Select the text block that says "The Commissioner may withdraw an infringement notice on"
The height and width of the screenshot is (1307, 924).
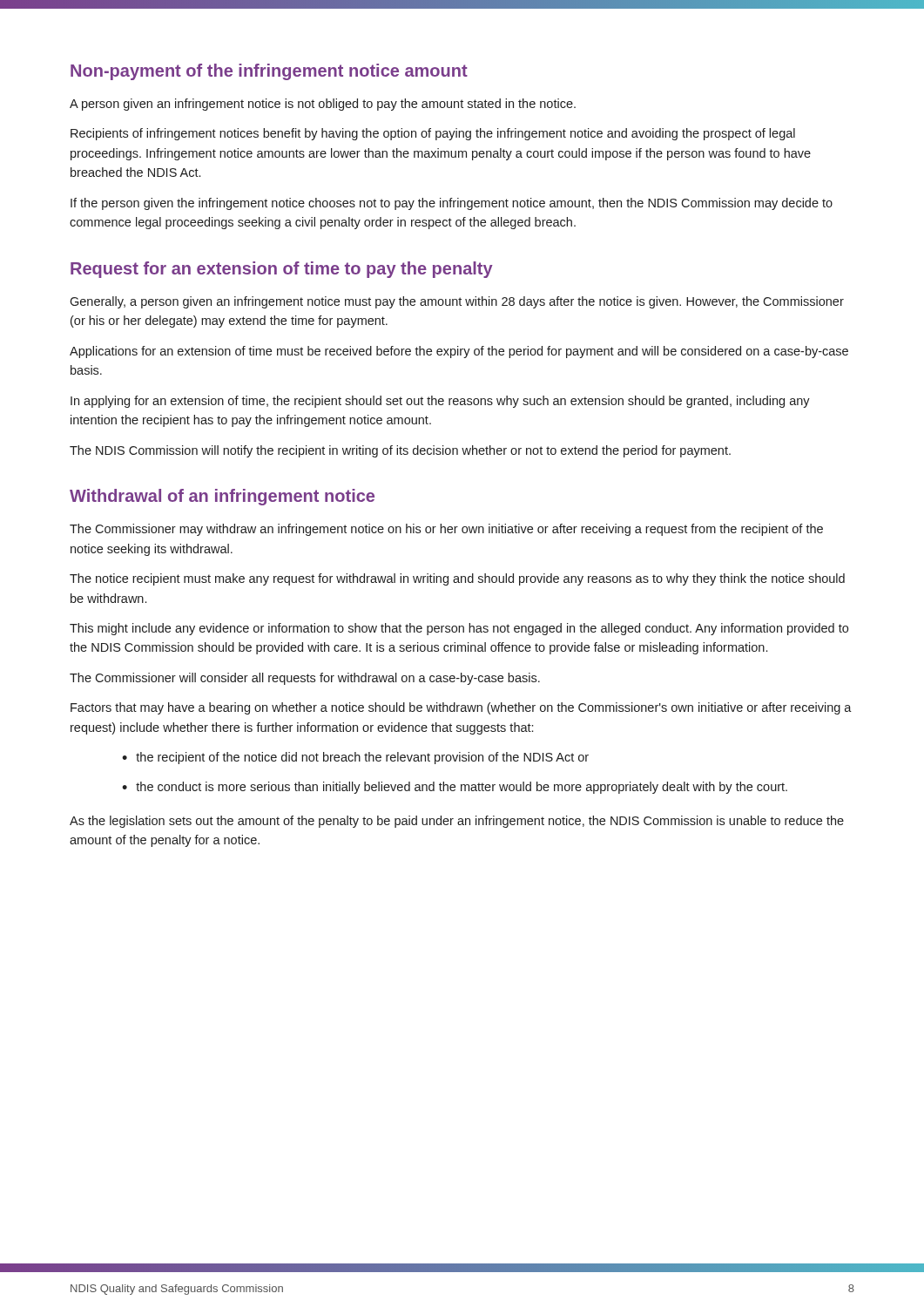pos(447,539)
